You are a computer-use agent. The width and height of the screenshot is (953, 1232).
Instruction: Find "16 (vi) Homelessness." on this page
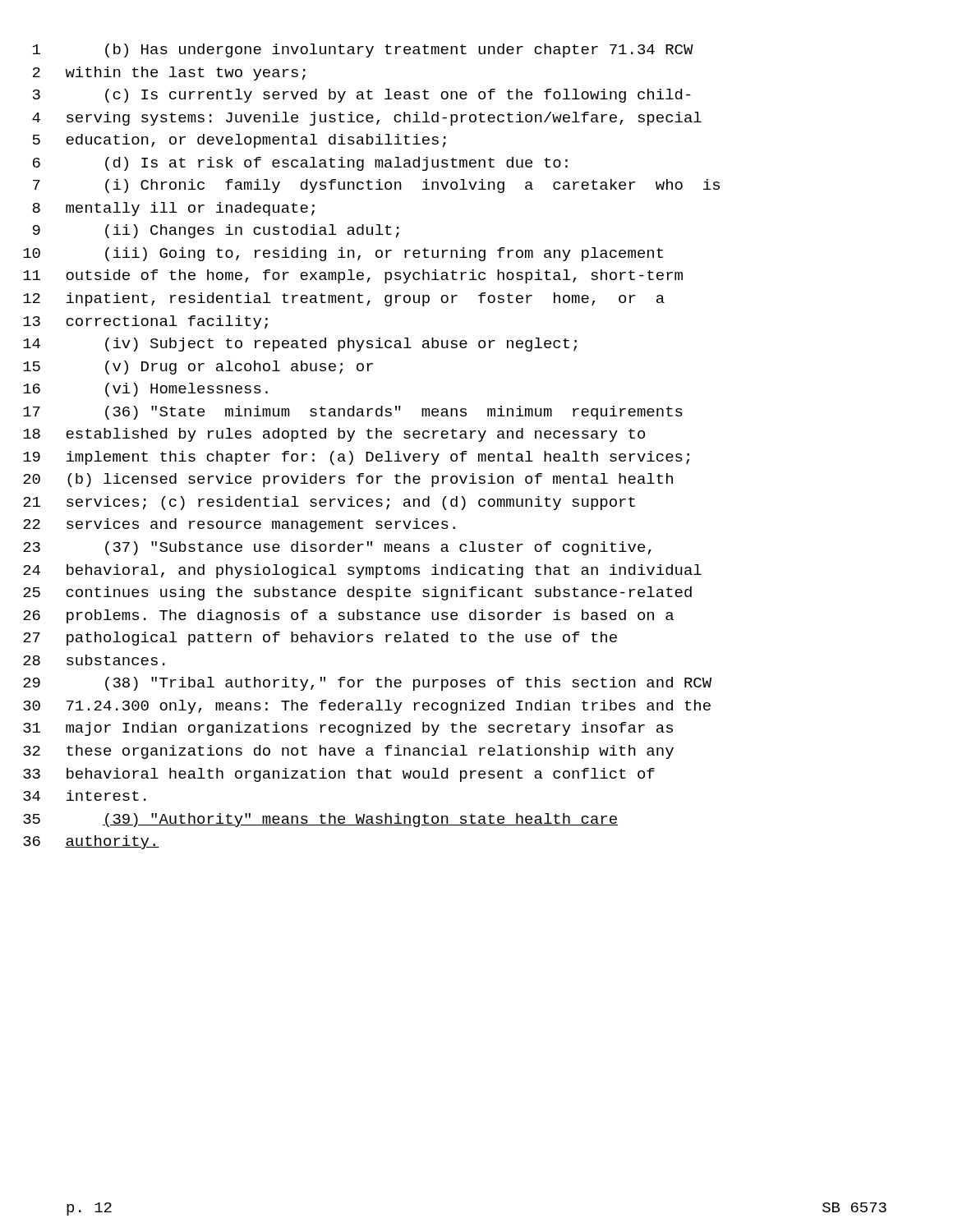tap(27, 390)
